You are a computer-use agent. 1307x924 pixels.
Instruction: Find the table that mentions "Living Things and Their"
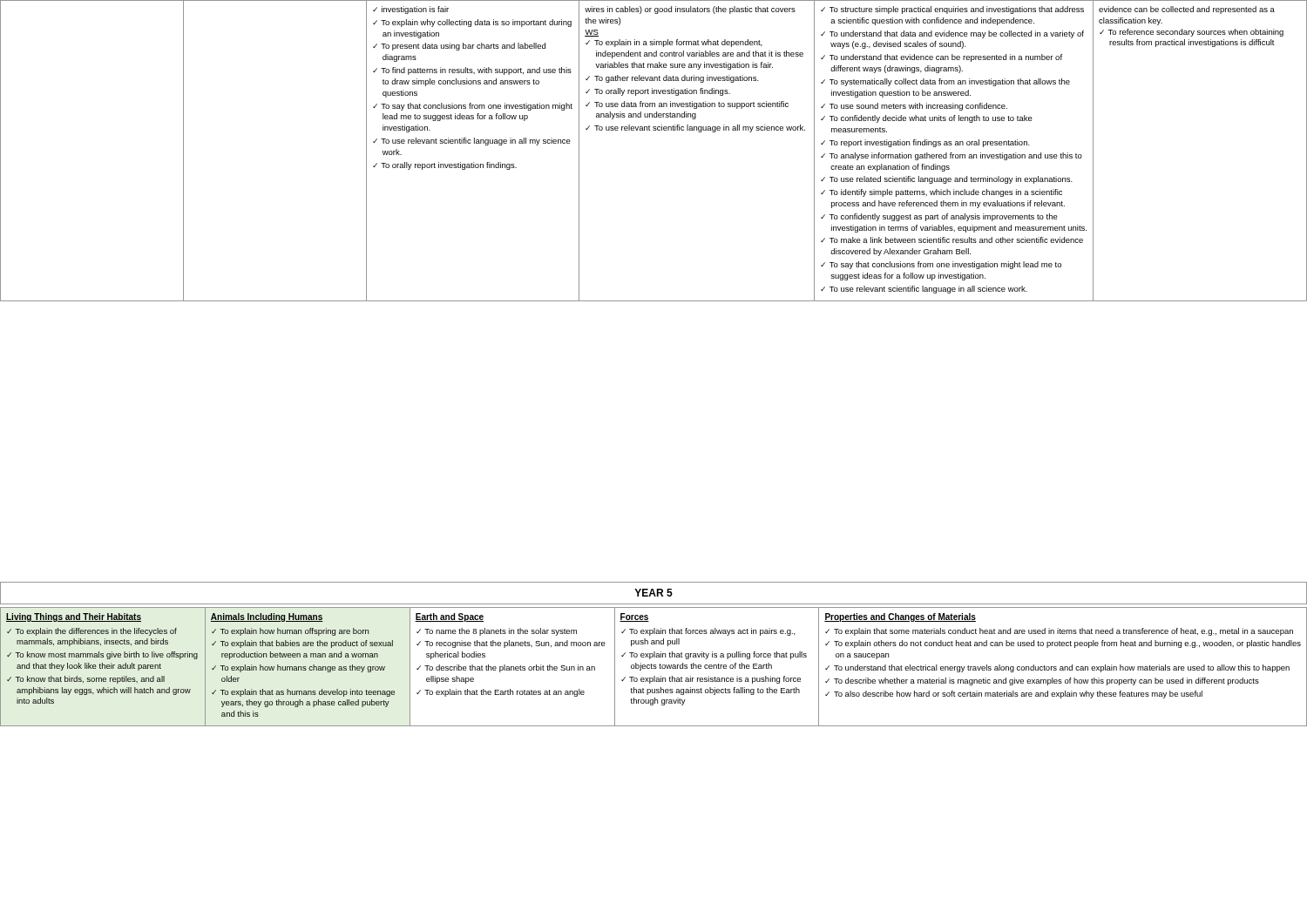(x=654, y=667)
